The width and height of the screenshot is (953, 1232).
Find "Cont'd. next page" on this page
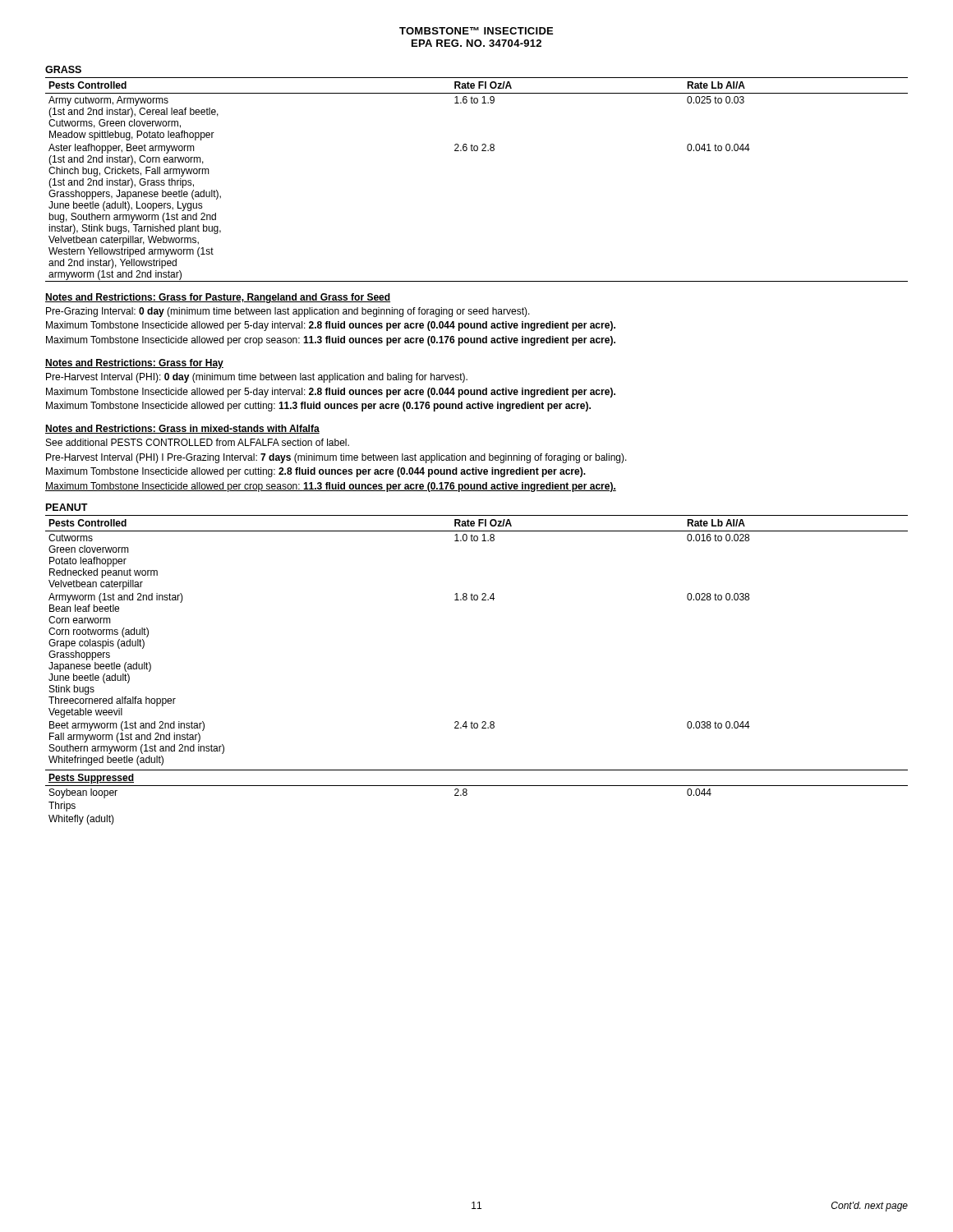[x=869, y=1206]
